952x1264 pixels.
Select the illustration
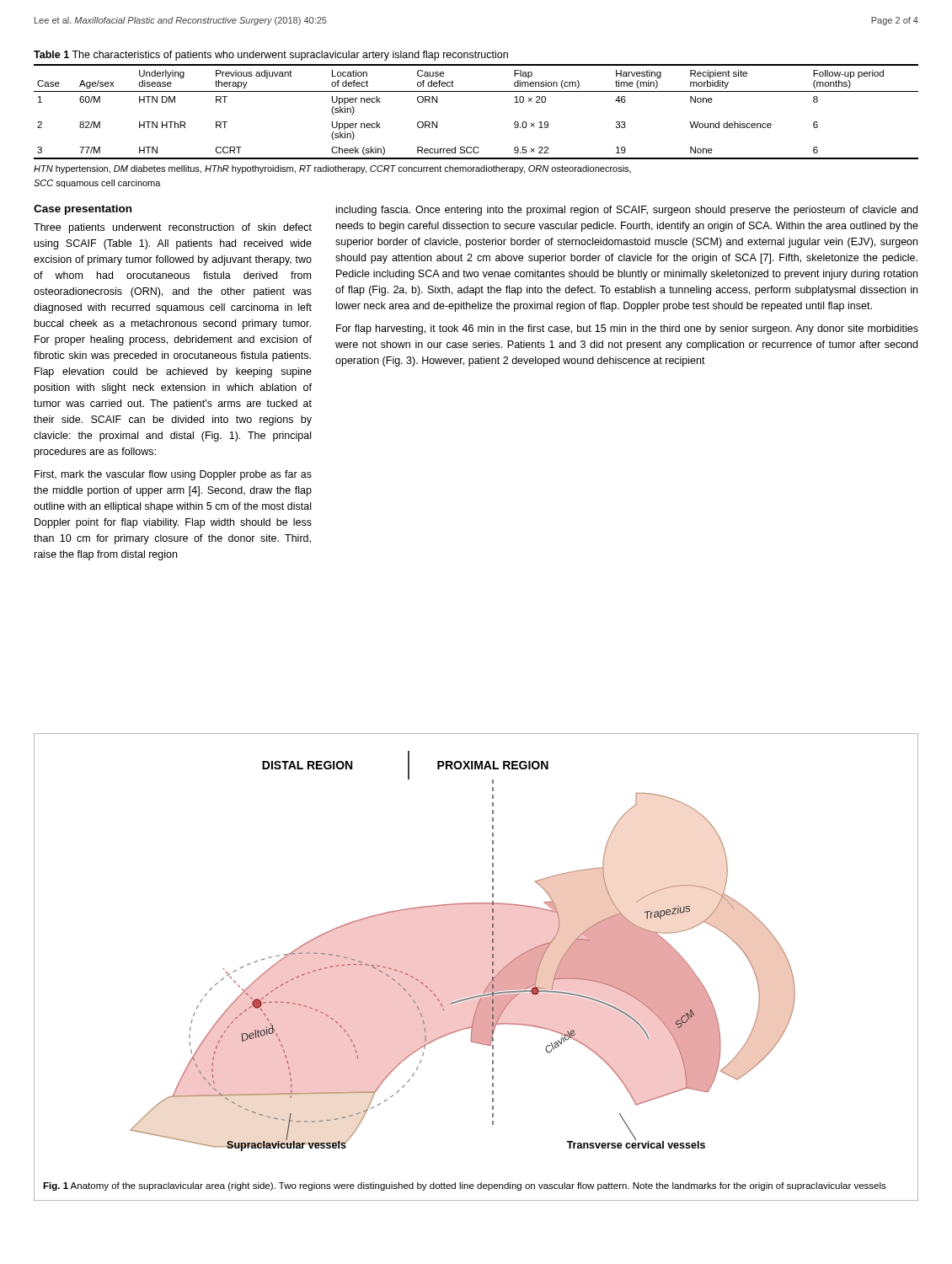pos(476,957)
